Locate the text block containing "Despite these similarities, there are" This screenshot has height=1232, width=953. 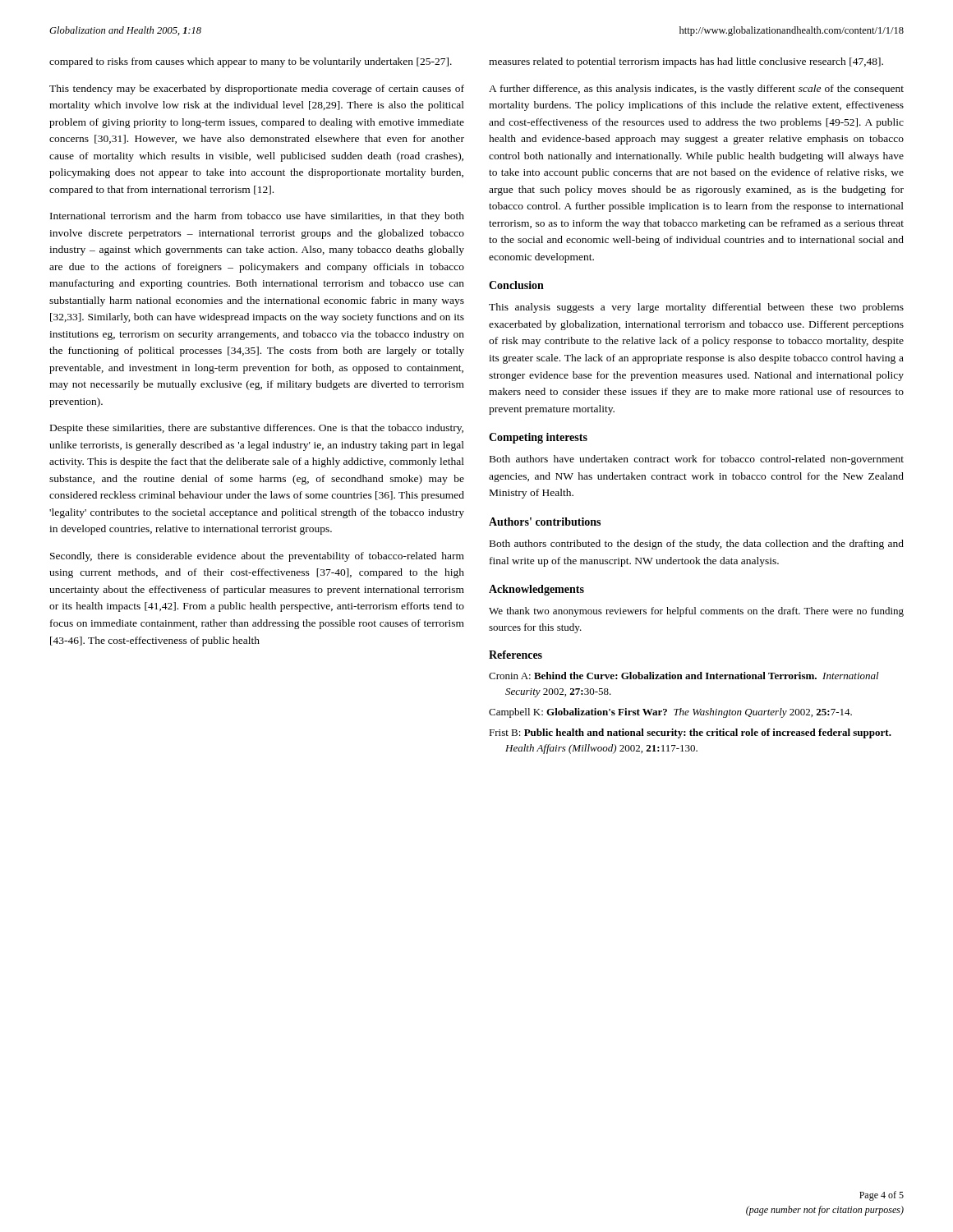pos(257,479)
